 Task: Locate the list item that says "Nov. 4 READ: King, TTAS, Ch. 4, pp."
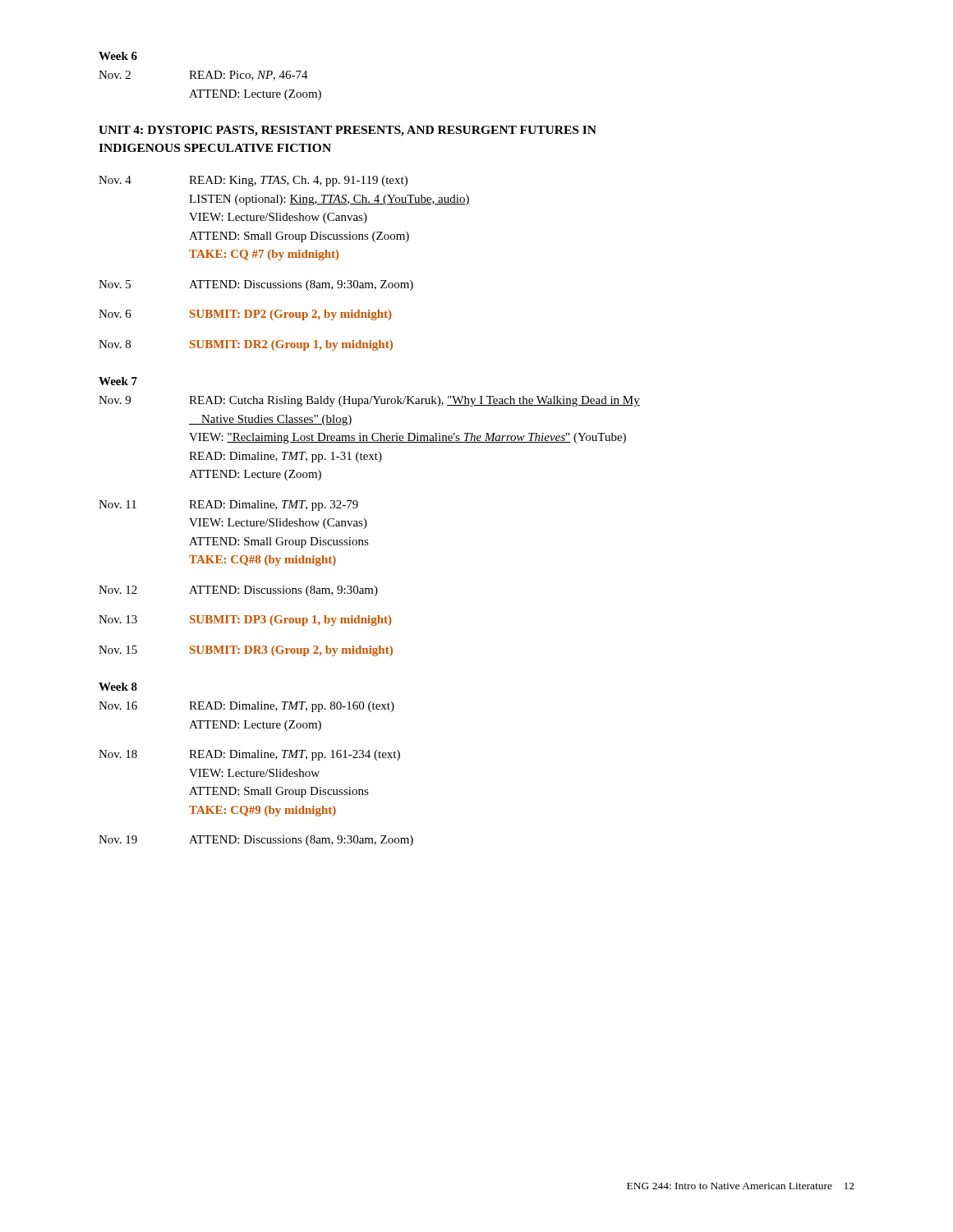click(253, 181)
